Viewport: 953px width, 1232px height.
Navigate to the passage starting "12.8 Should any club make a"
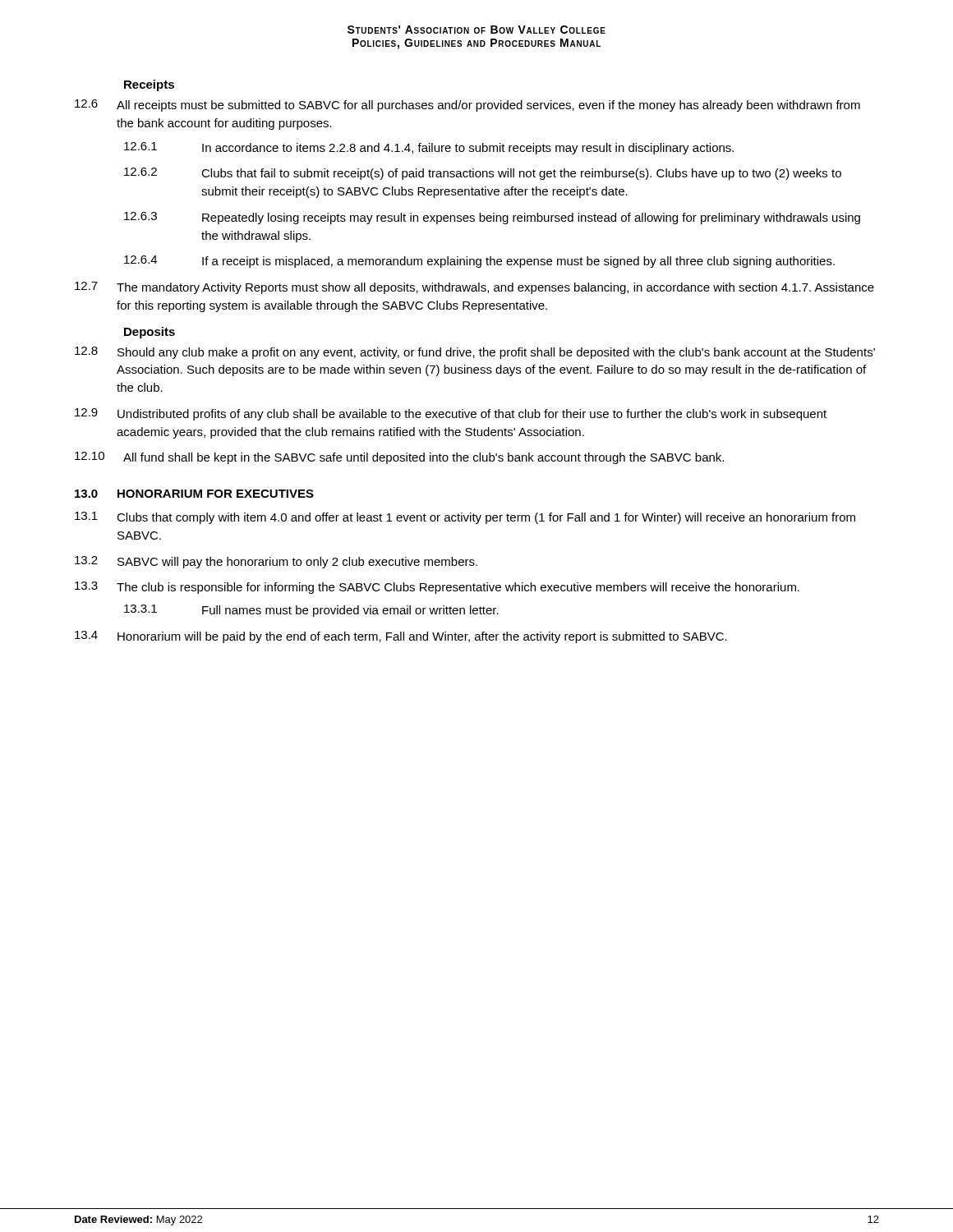476,370
